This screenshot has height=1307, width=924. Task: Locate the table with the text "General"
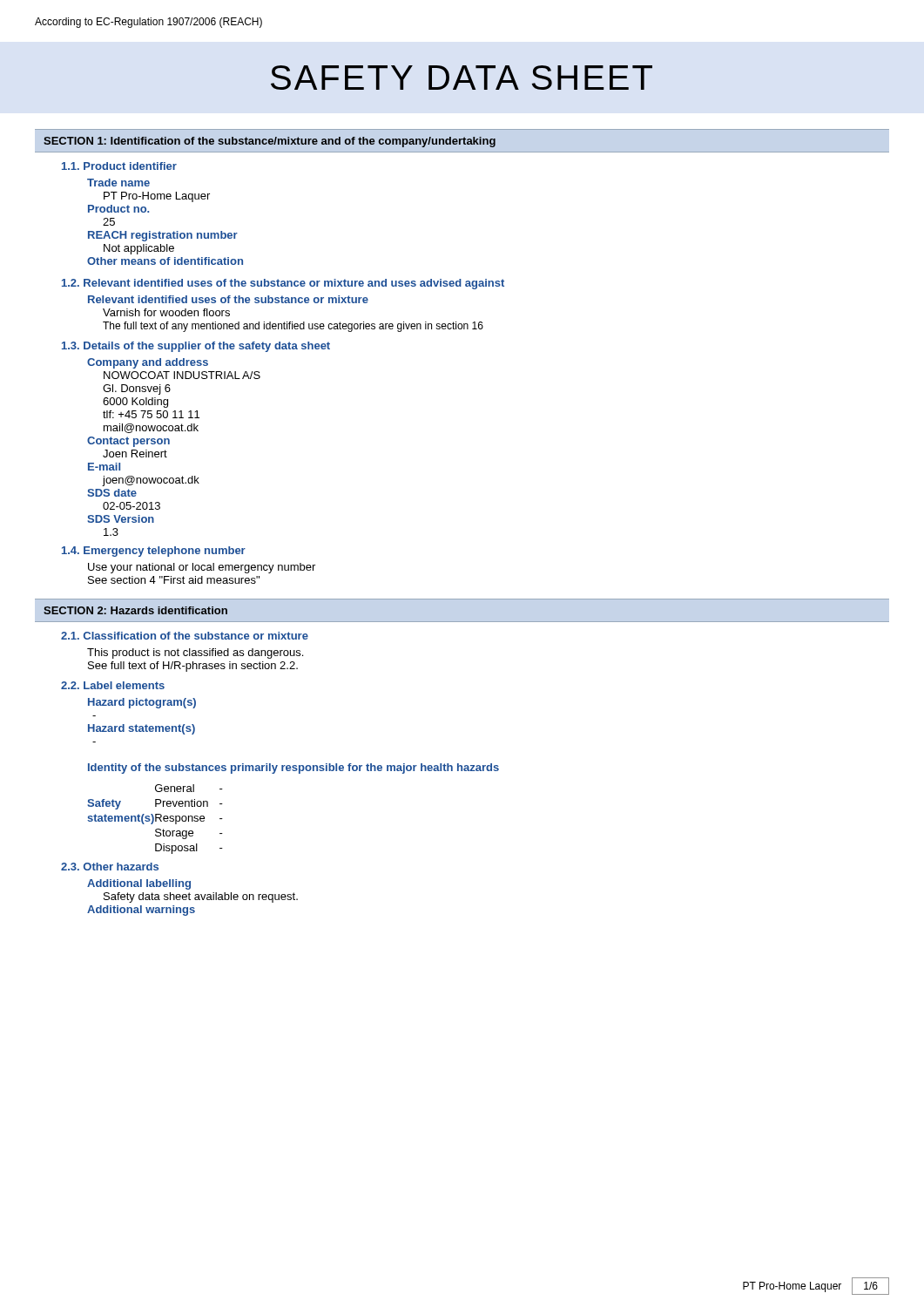tap(488, 818)
